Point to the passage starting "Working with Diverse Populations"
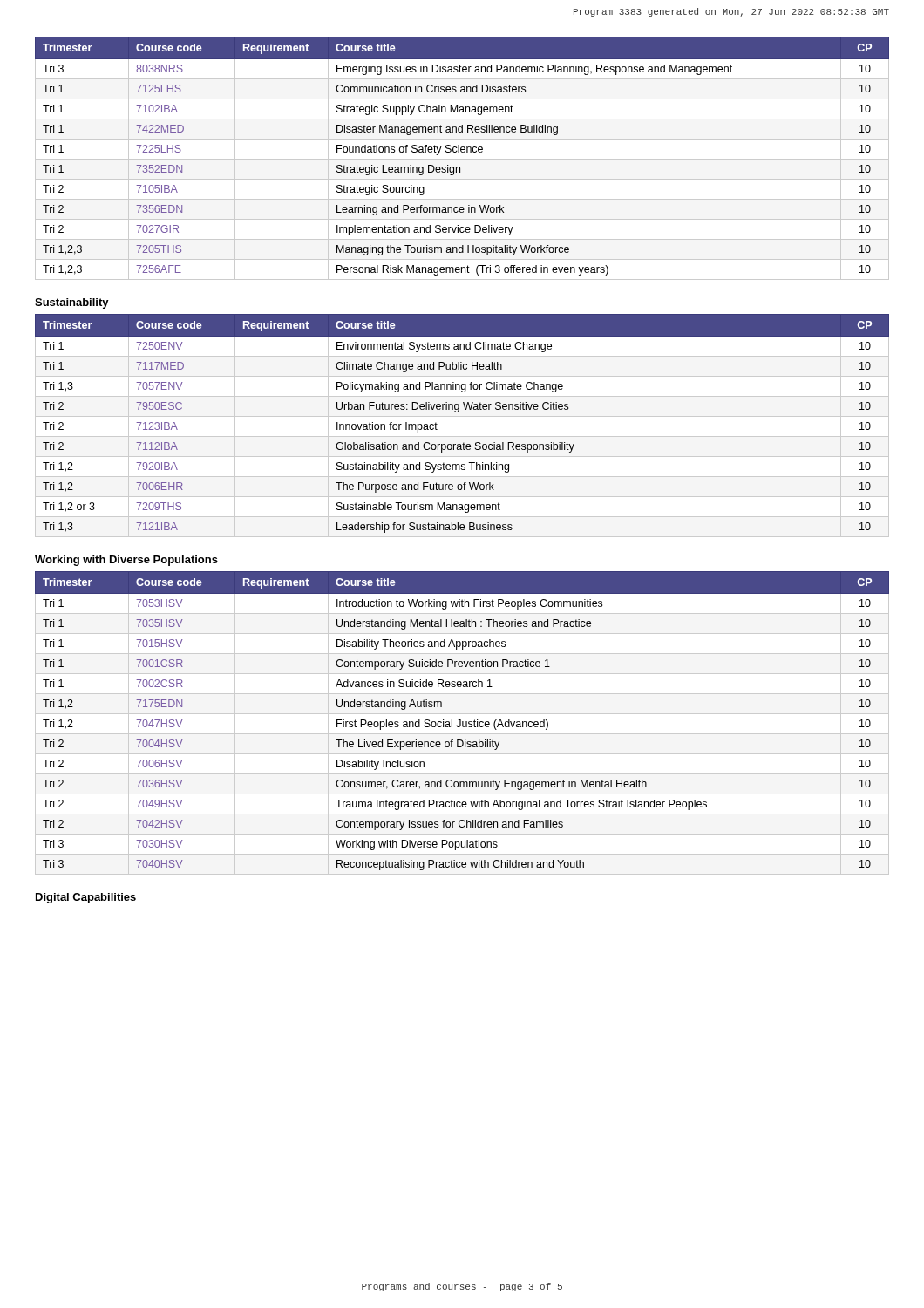 pyautogui.click(x=126, y=559)
